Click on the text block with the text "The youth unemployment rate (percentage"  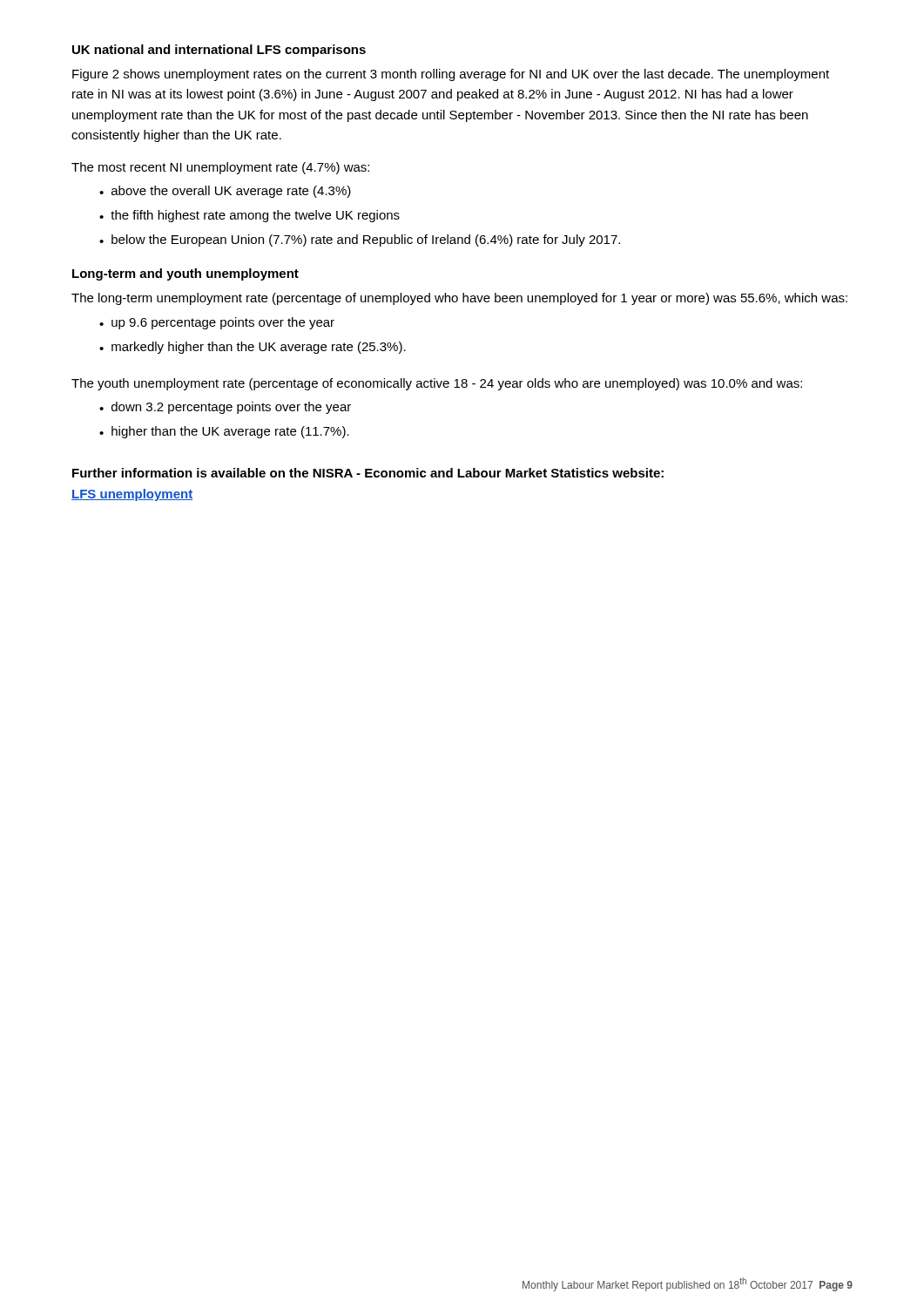pos(437,382)
